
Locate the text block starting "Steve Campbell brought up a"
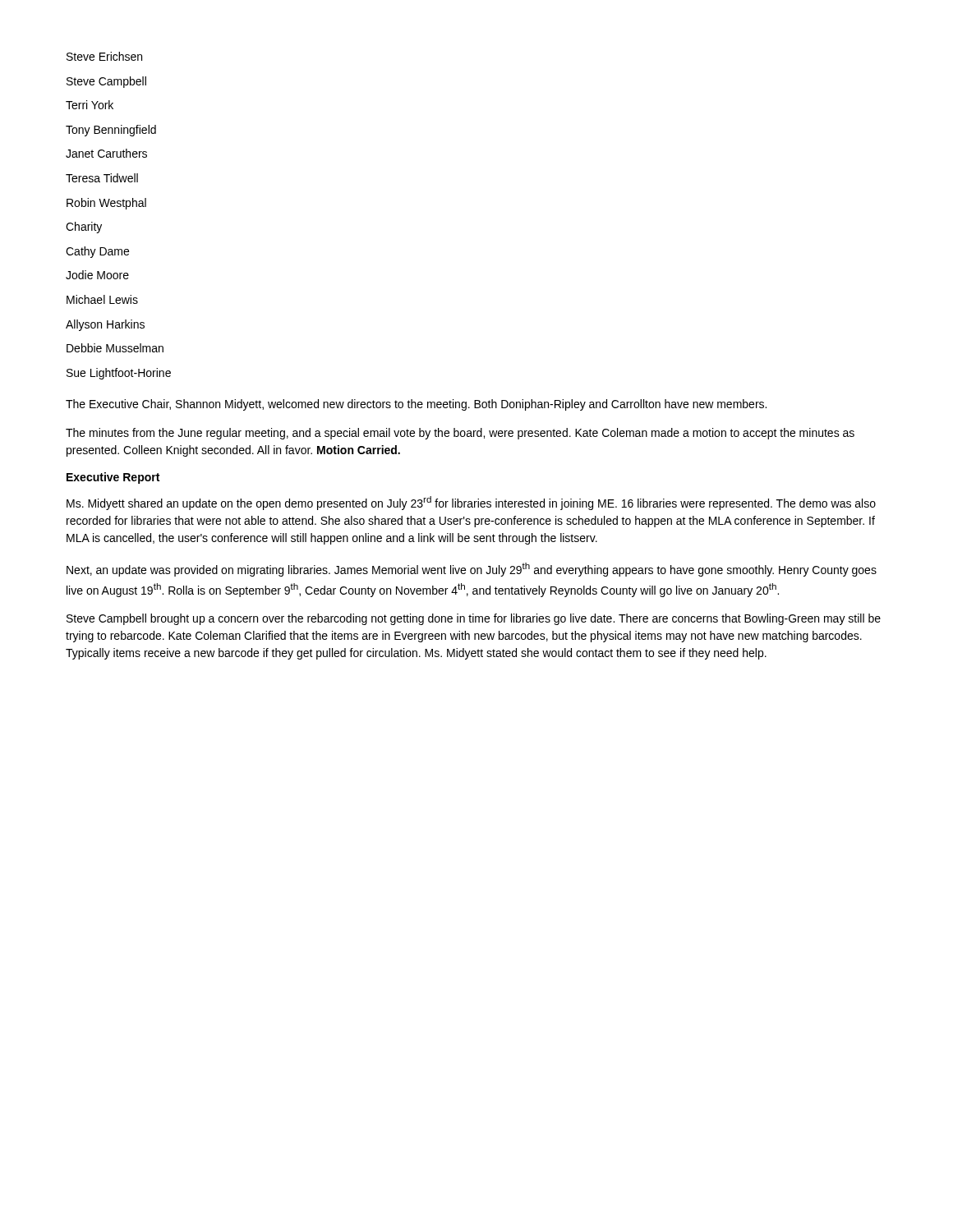(473, 636)
